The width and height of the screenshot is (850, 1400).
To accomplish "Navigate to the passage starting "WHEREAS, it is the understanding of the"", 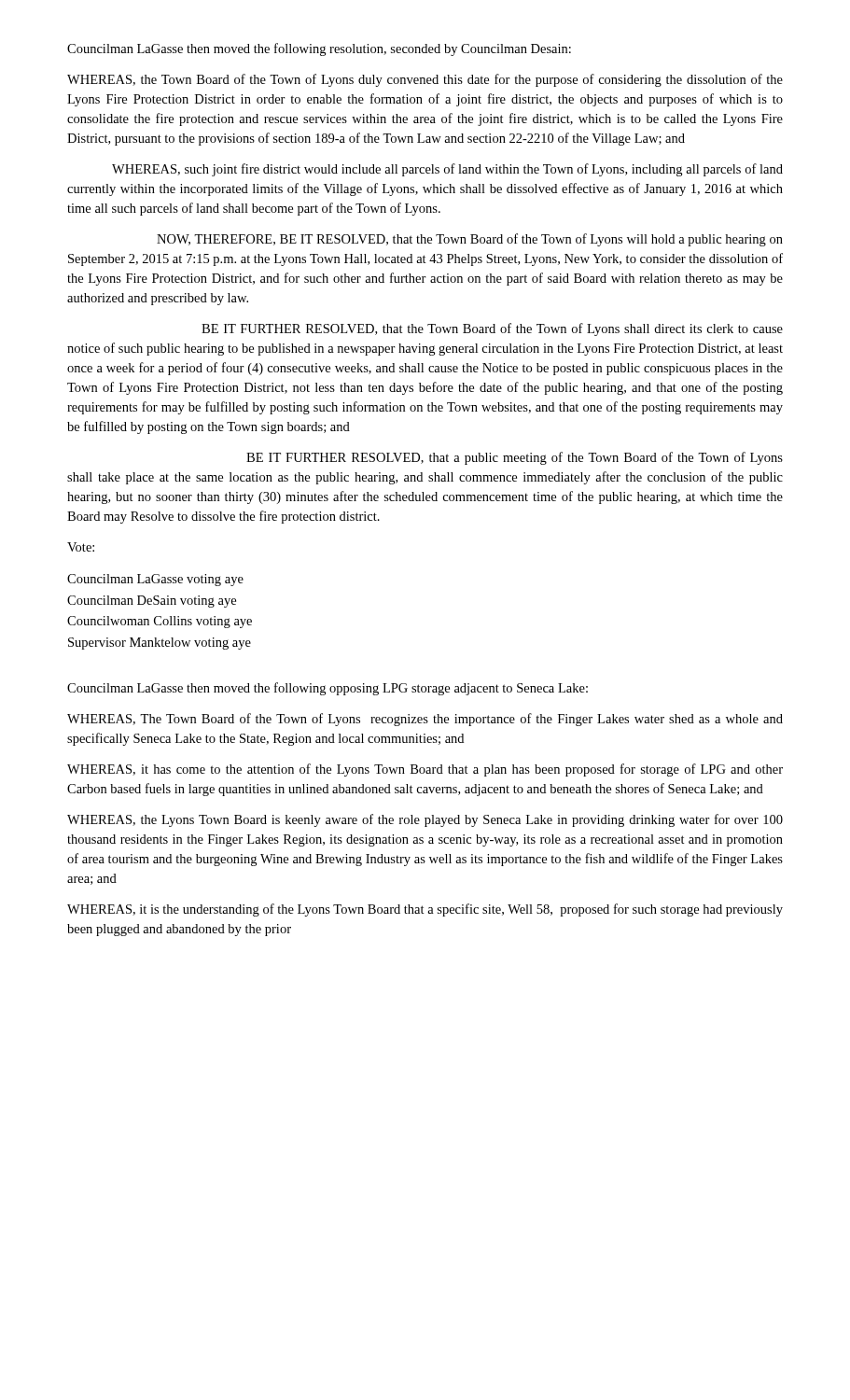I will pos(425,920).
